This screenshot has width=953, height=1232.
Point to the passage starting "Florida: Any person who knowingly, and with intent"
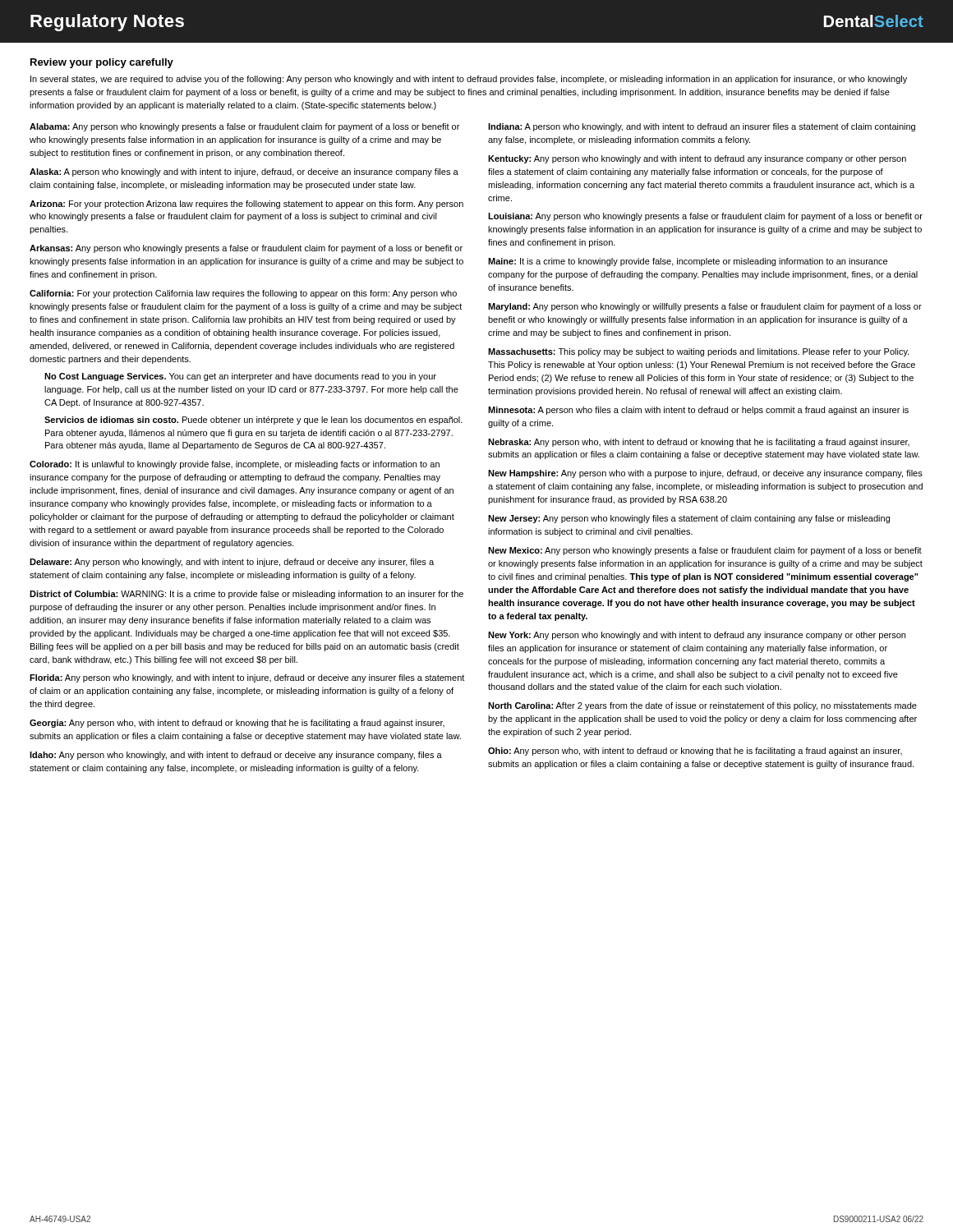pyautogui.click(x=247, y=691)
